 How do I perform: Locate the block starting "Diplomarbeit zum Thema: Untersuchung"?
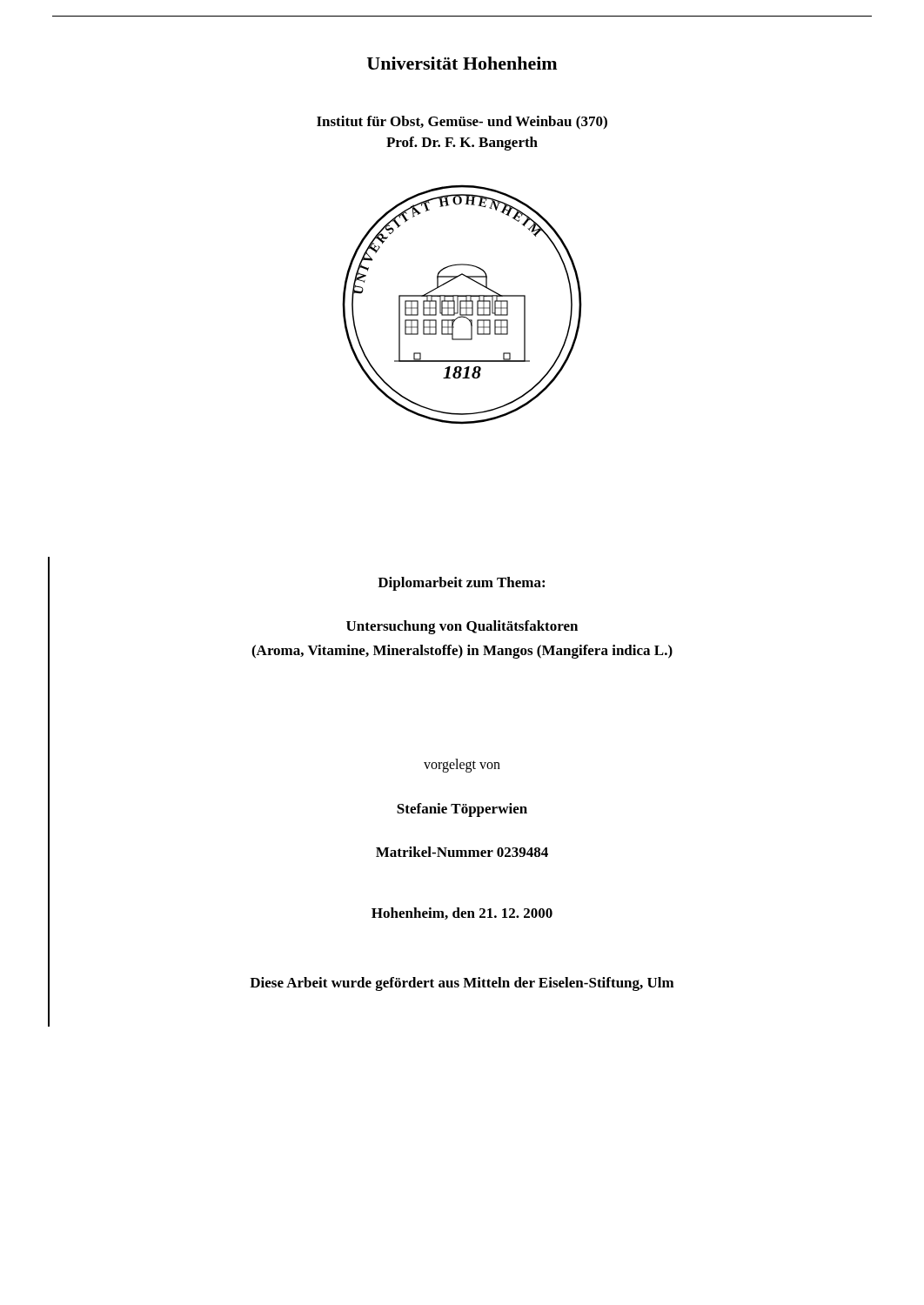[x=462, y=617]
